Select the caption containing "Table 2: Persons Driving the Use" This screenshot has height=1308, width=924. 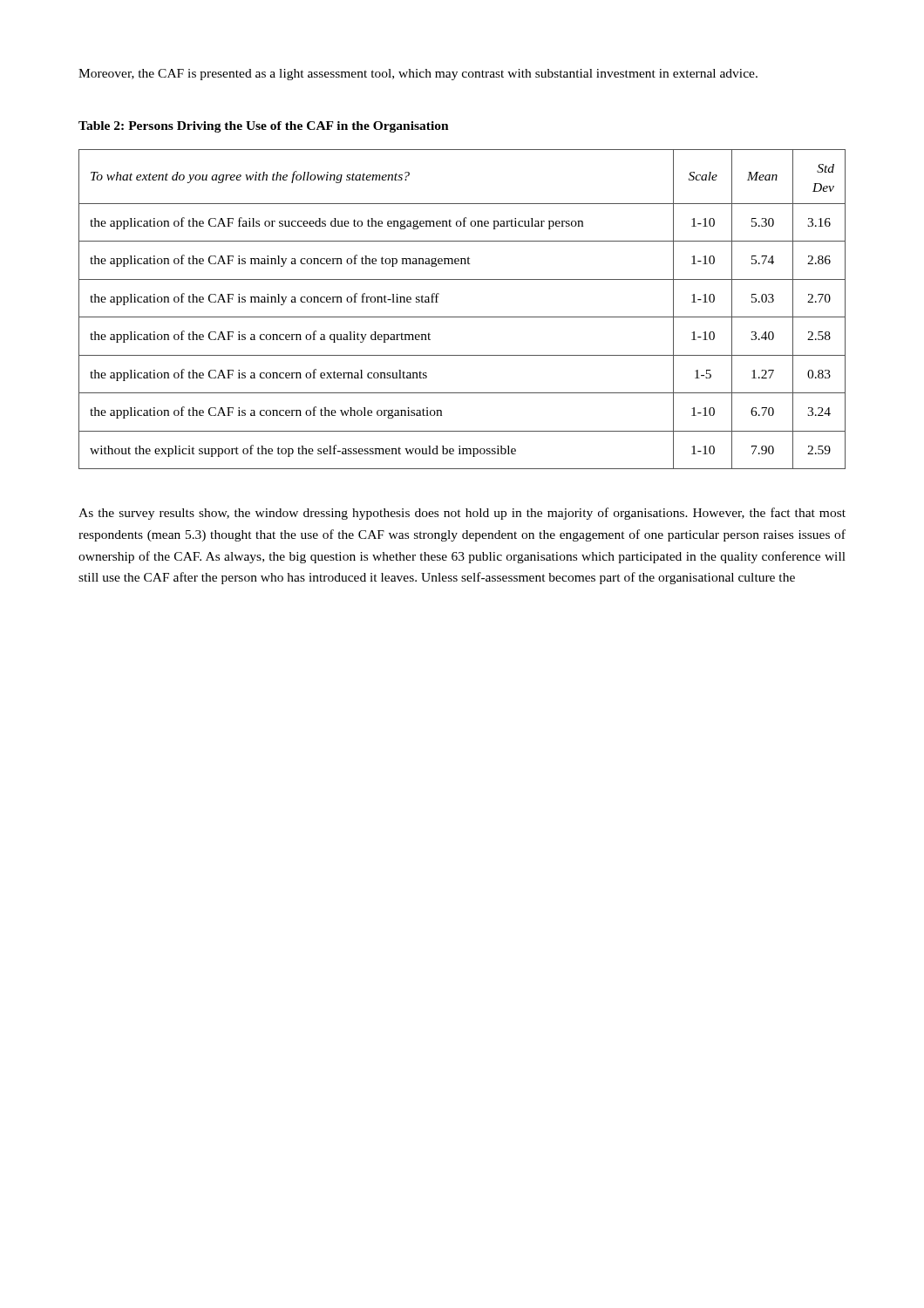pos(264,125)
